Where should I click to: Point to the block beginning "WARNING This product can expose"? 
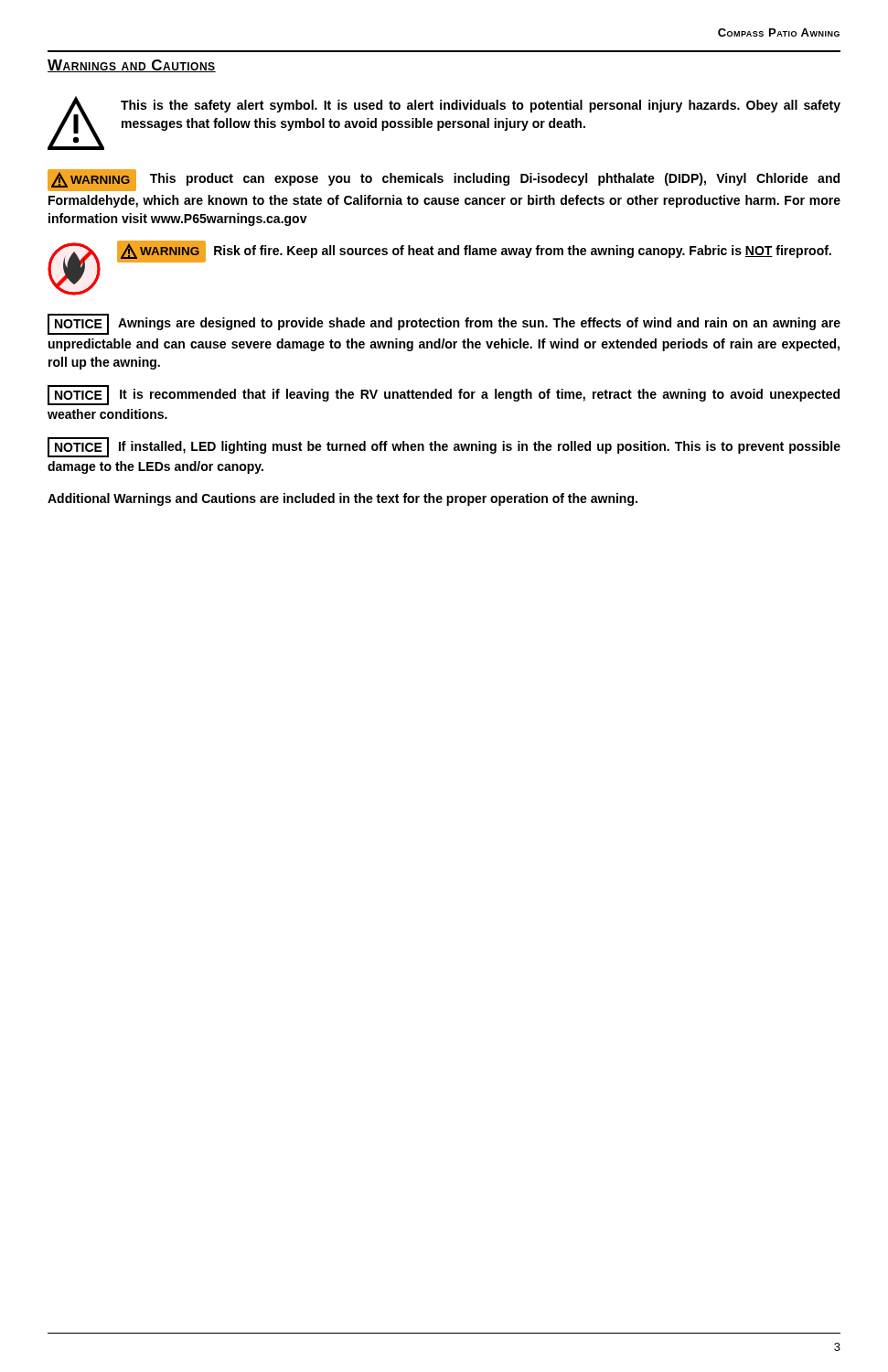coord(444,197)
